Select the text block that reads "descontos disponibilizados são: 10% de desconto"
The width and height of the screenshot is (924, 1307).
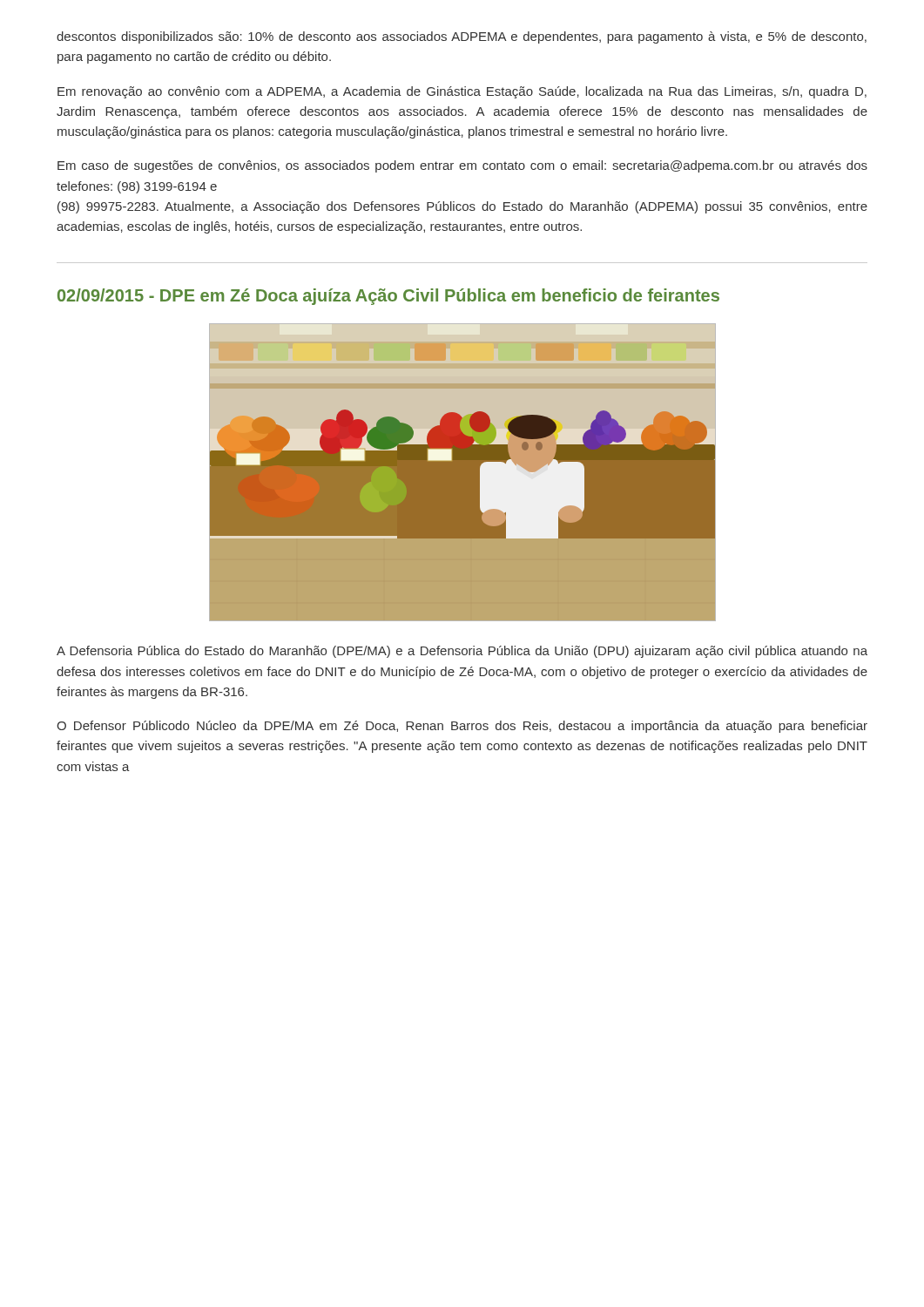pyautogui.click(x=462, y=46)
